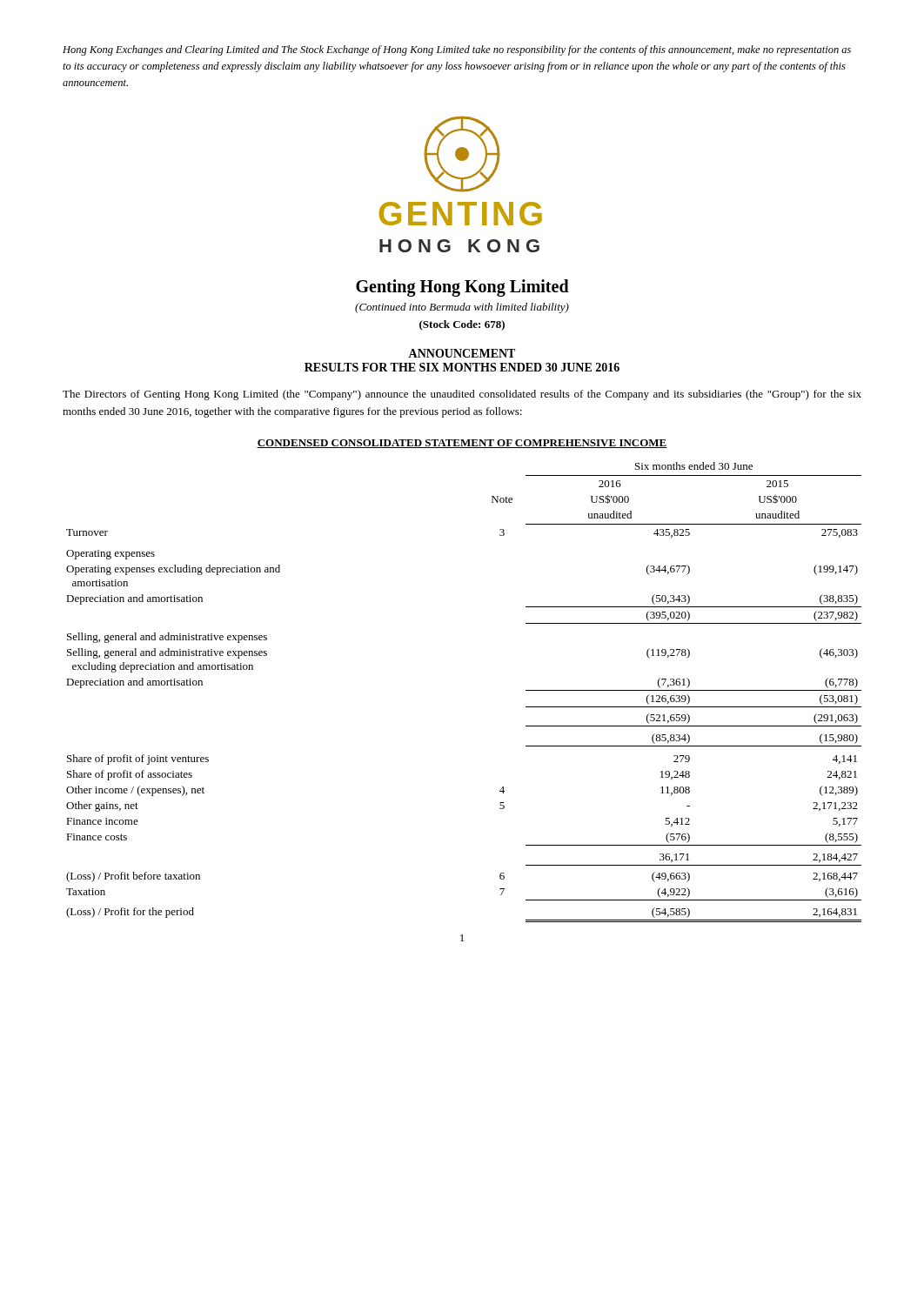Navigate to the region starting "The Directors of Genting Hong Kong Limited"
The width and height of the screenshot is (924, 1305).
(x=462, y=402)
